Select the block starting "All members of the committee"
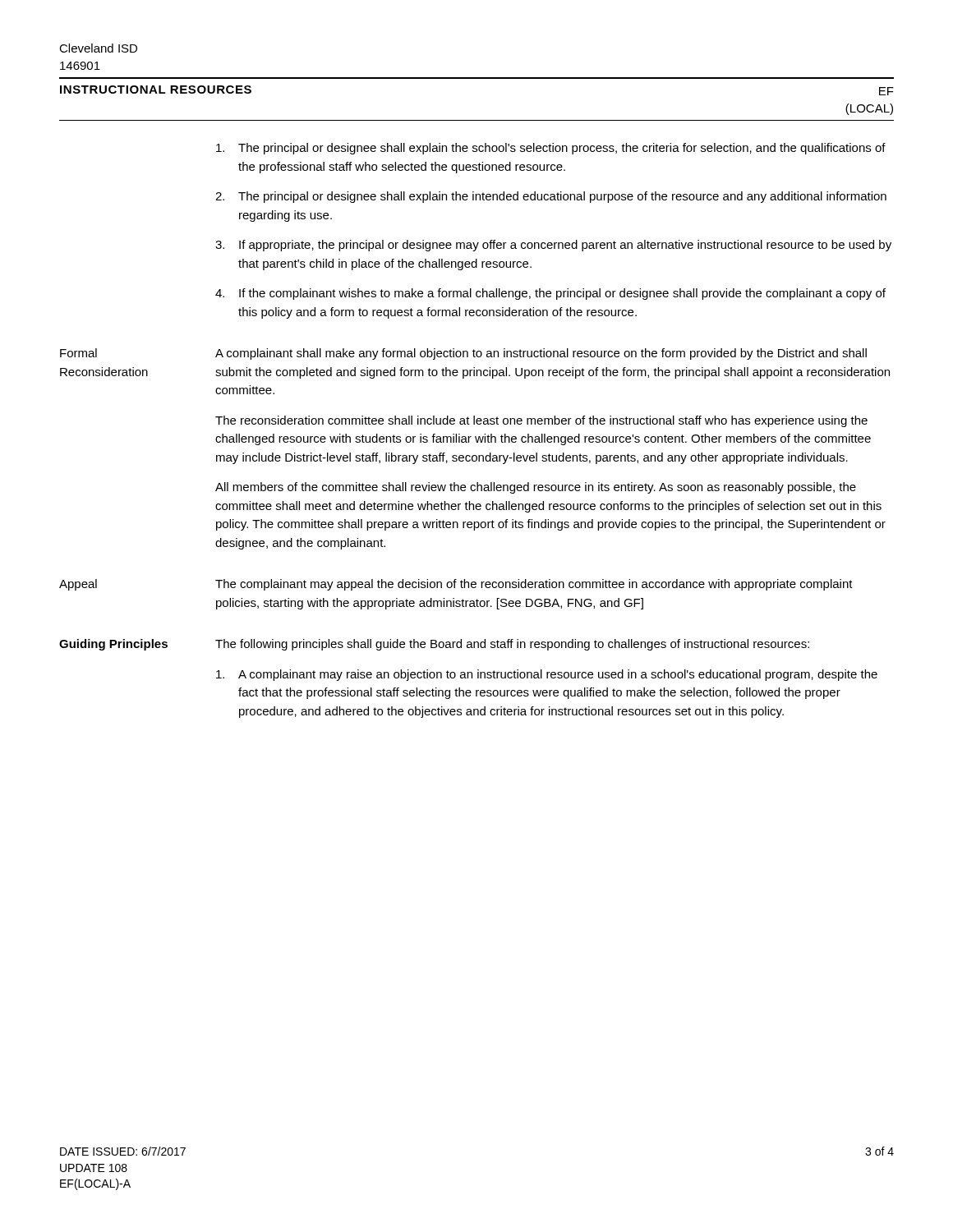 coord(550,514)
